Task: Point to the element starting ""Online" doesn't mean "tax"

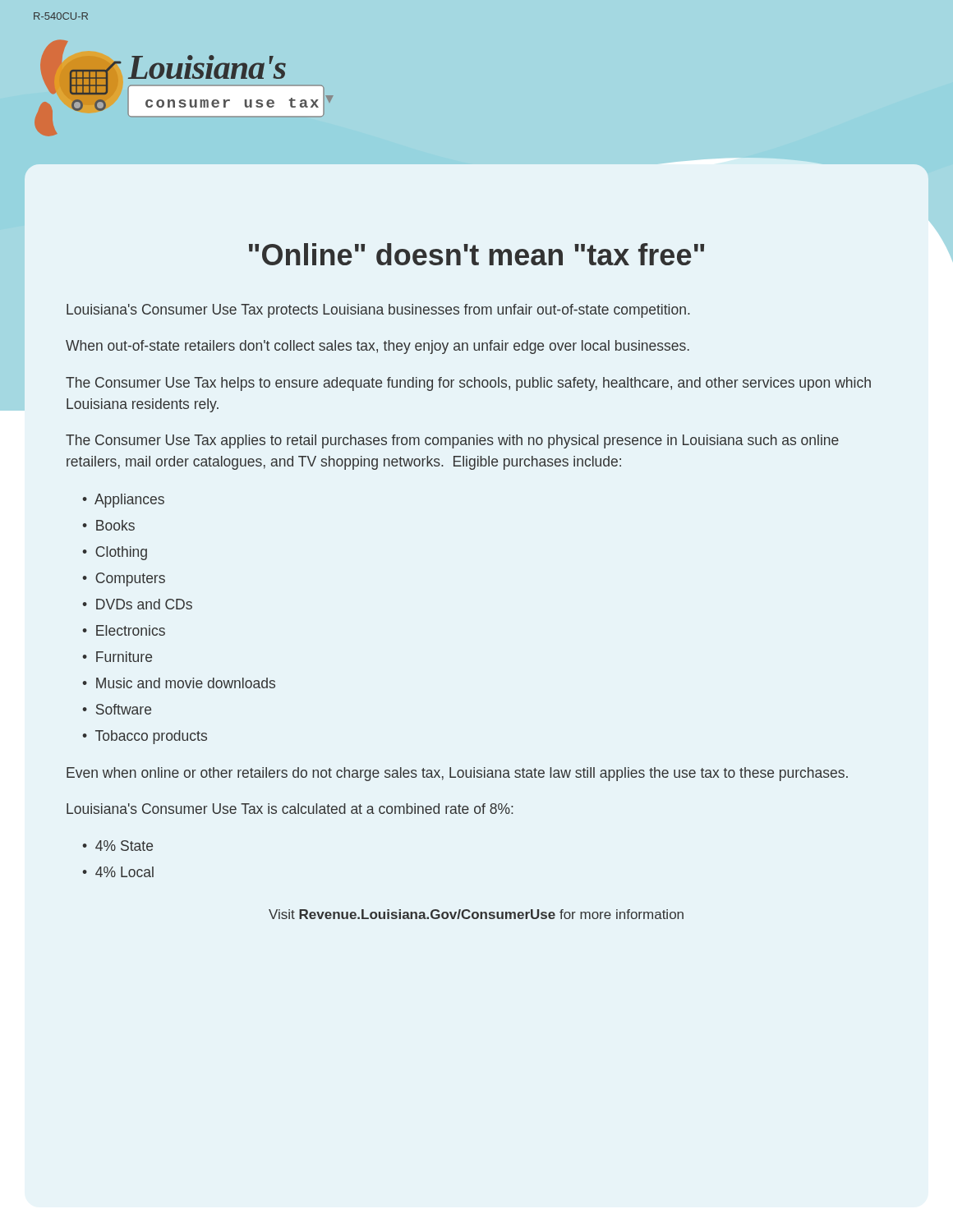Action: (476, 255)
